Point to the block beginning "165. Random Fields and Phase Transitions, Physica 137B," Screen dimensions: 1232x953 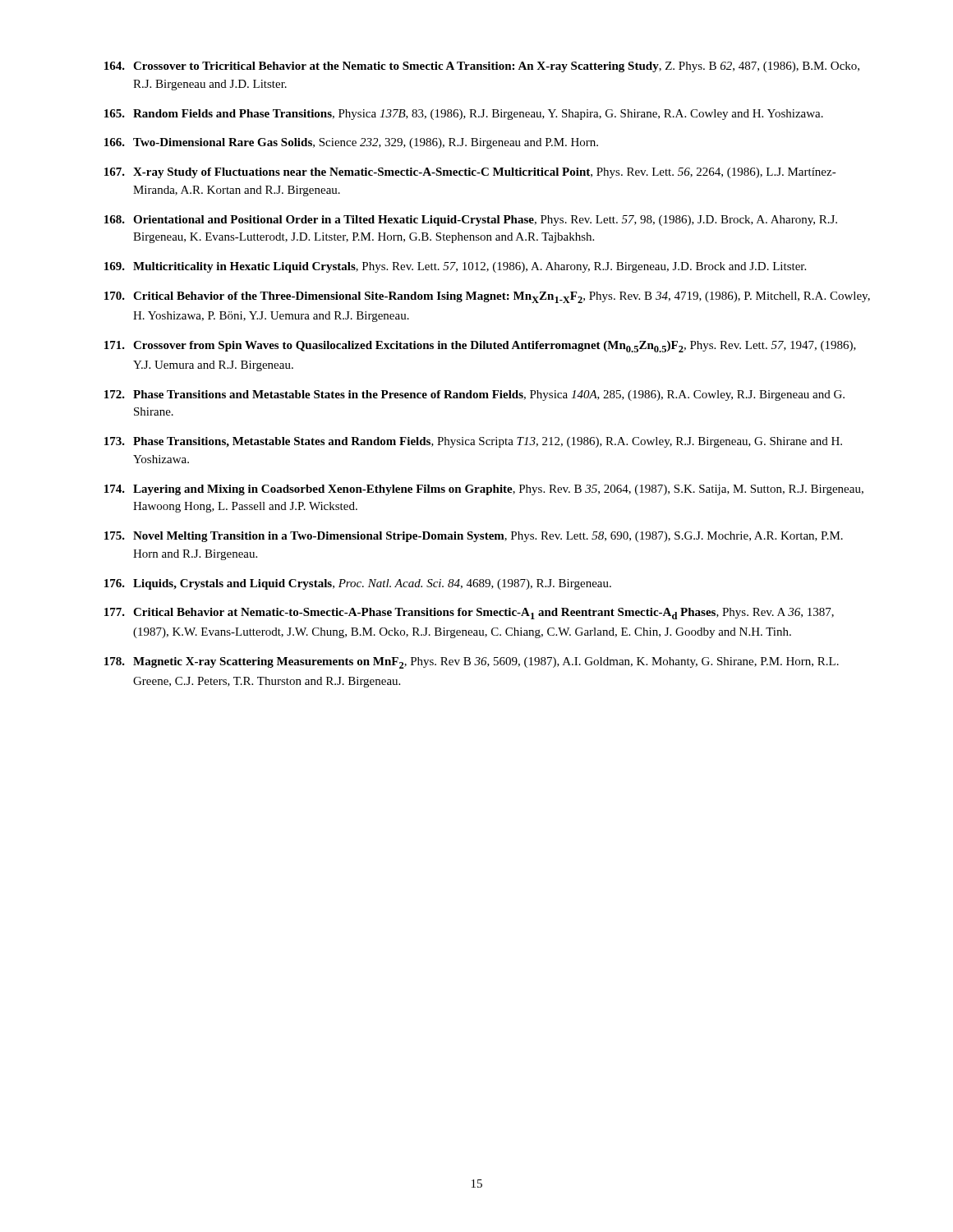(476, 114)
